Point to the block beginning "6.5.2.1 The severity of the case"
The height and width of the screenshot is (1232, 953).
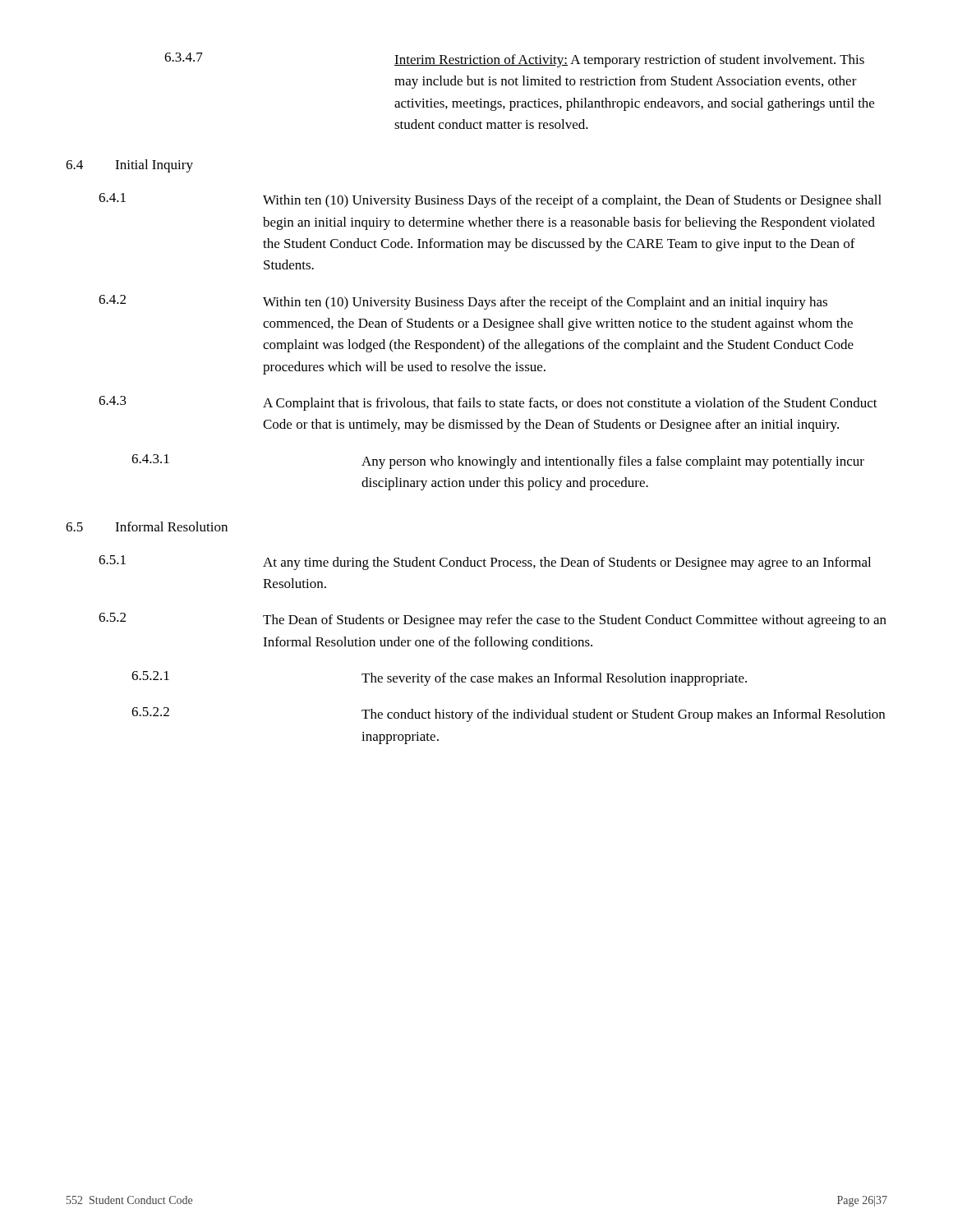pos(476,678)
